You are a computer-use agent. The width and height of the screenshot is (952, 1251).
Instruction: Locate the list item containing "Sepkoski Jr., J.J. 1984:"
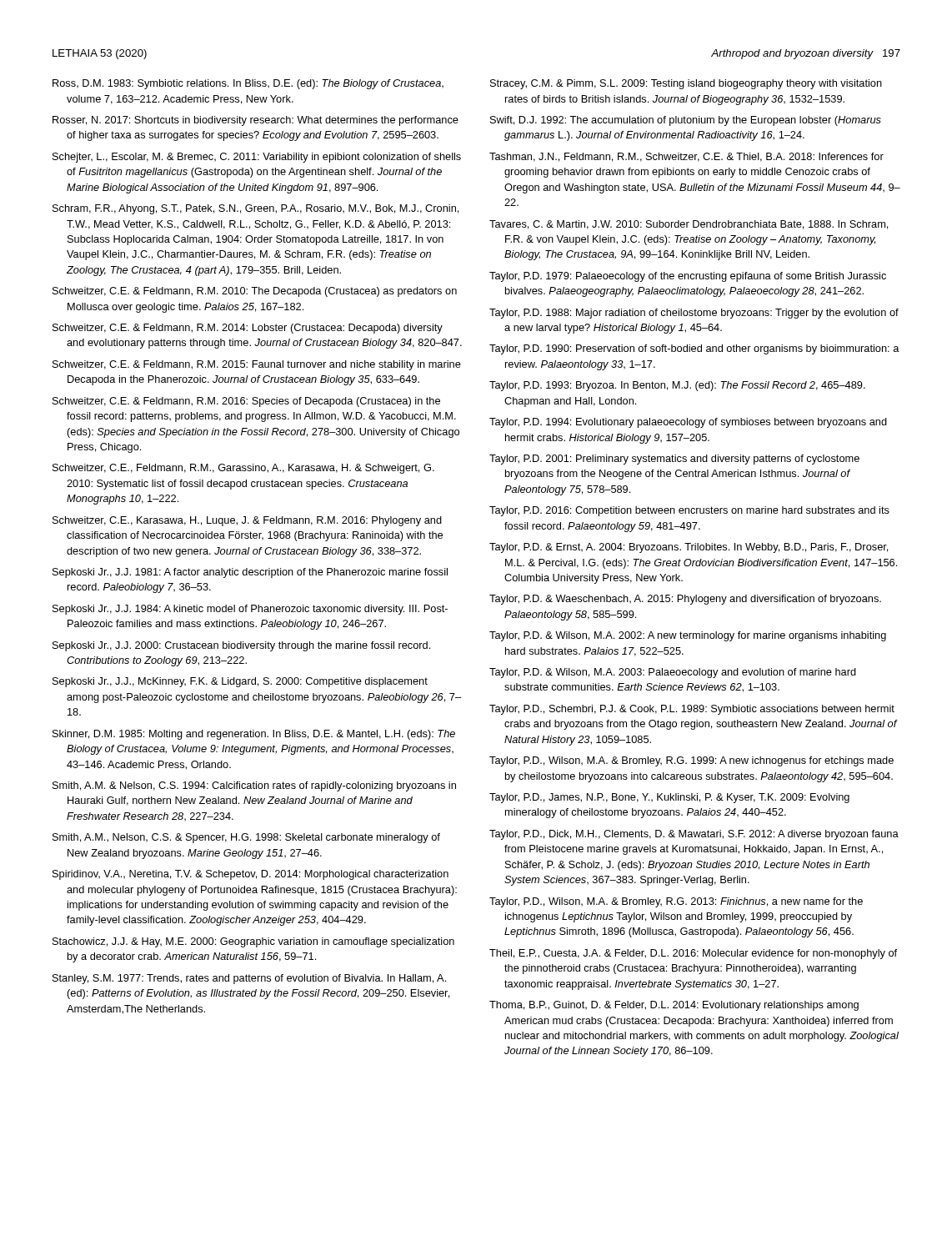coord(250,616)
